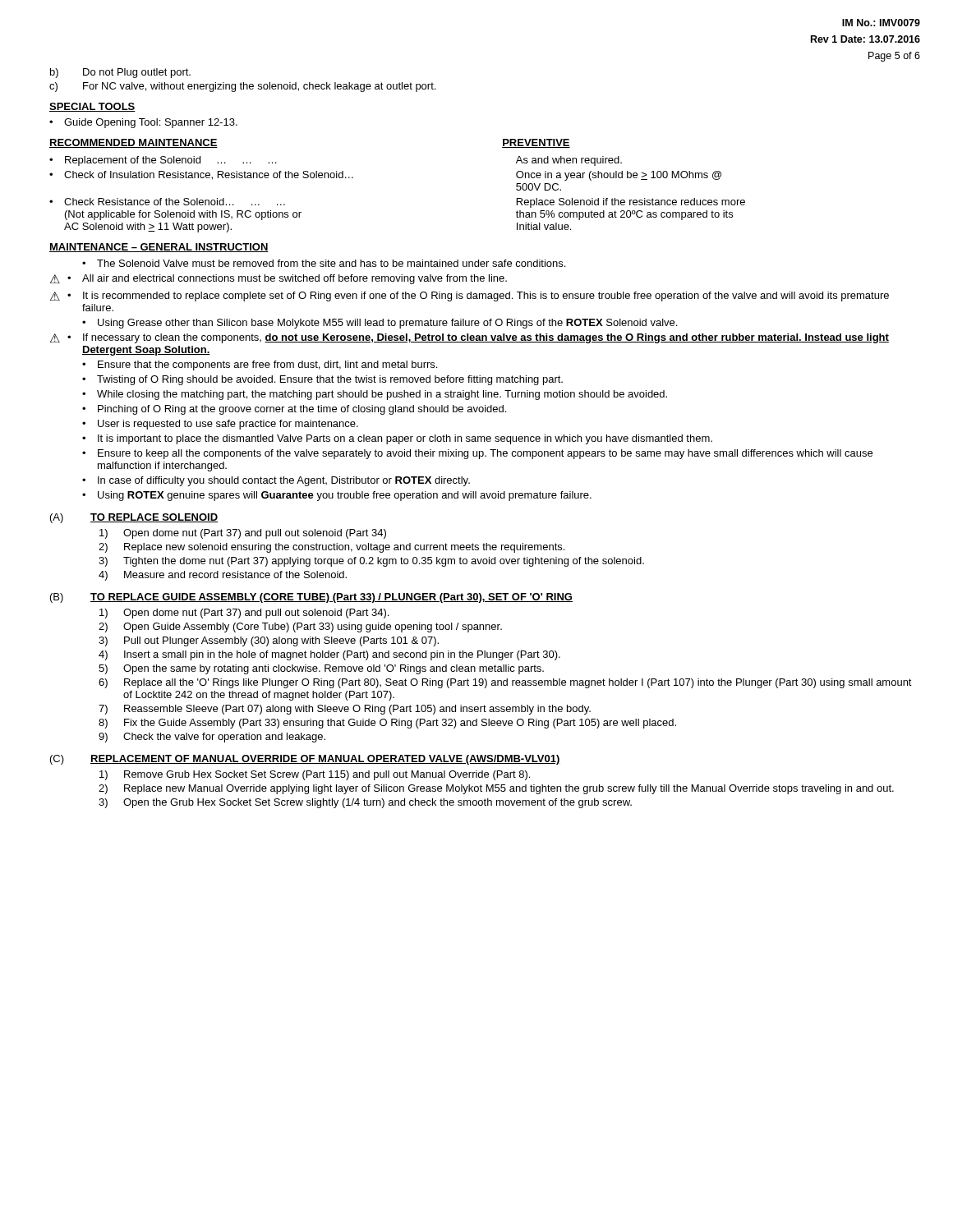Click on the list item containing "• In case of difficulty you should contact"

click(x=260, y=480)
